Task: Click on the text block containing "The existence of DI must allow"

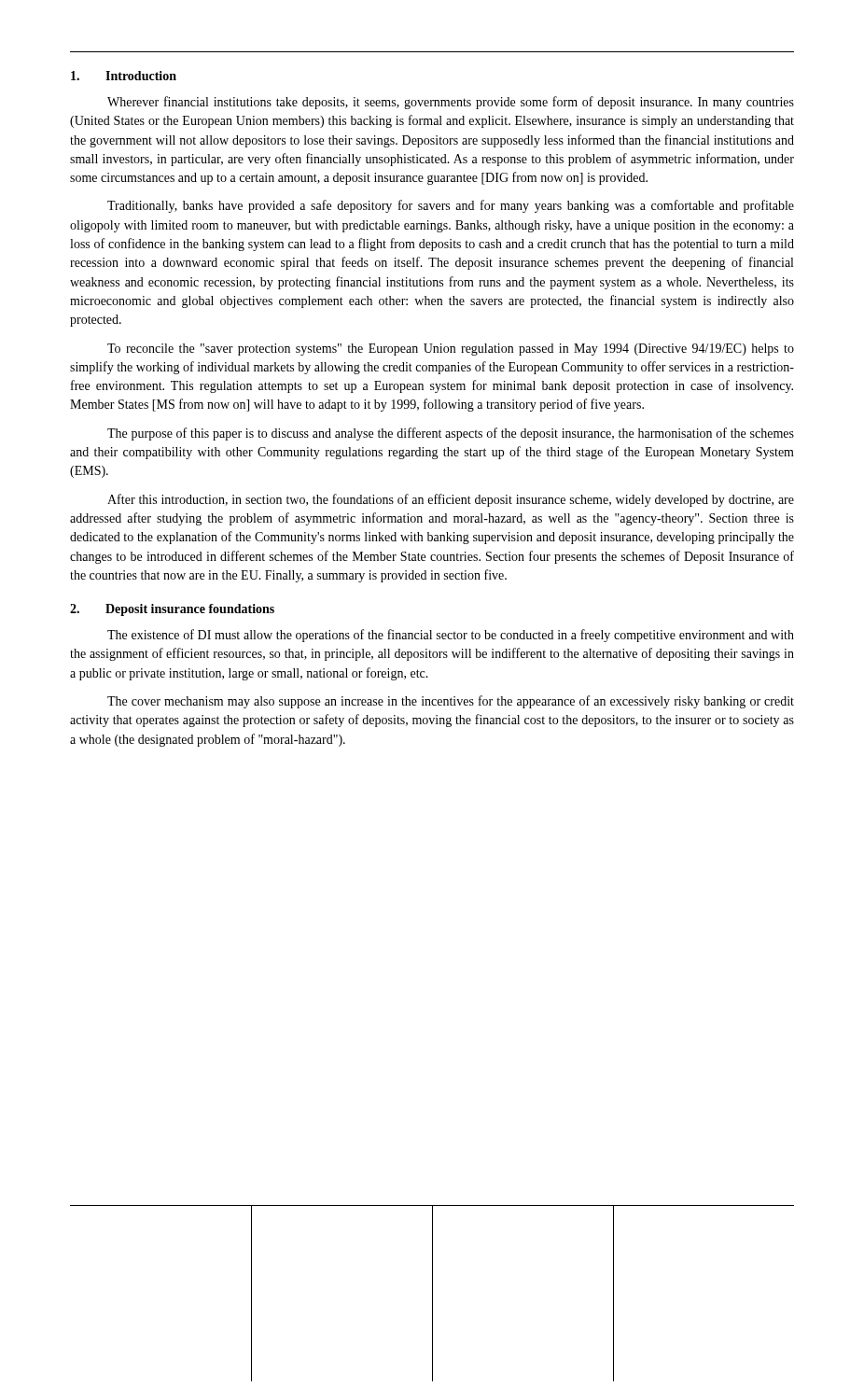Action: 432,654
